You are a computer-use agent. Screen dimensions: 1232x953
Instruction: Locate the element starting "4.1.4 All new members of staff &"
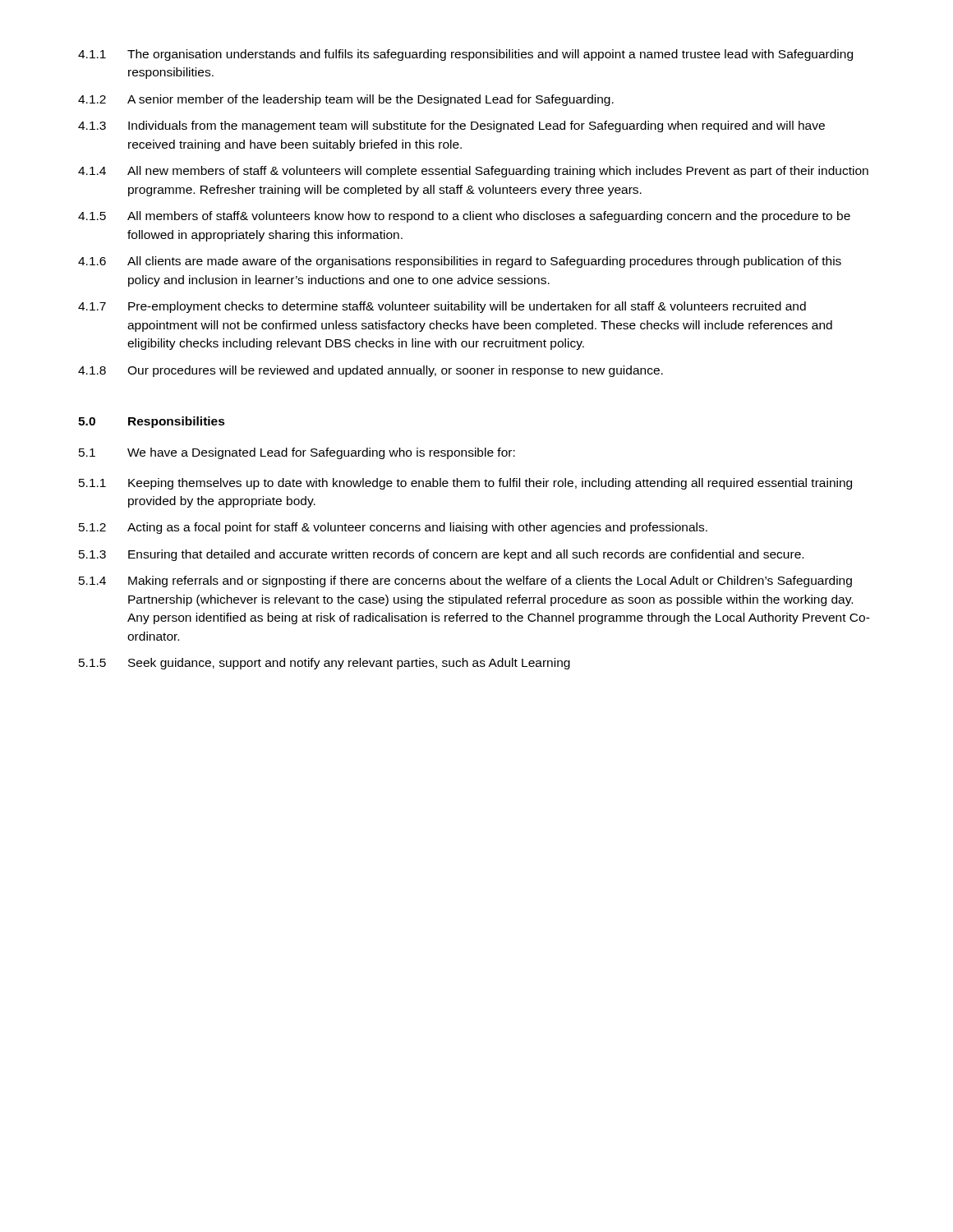point(476,181)
